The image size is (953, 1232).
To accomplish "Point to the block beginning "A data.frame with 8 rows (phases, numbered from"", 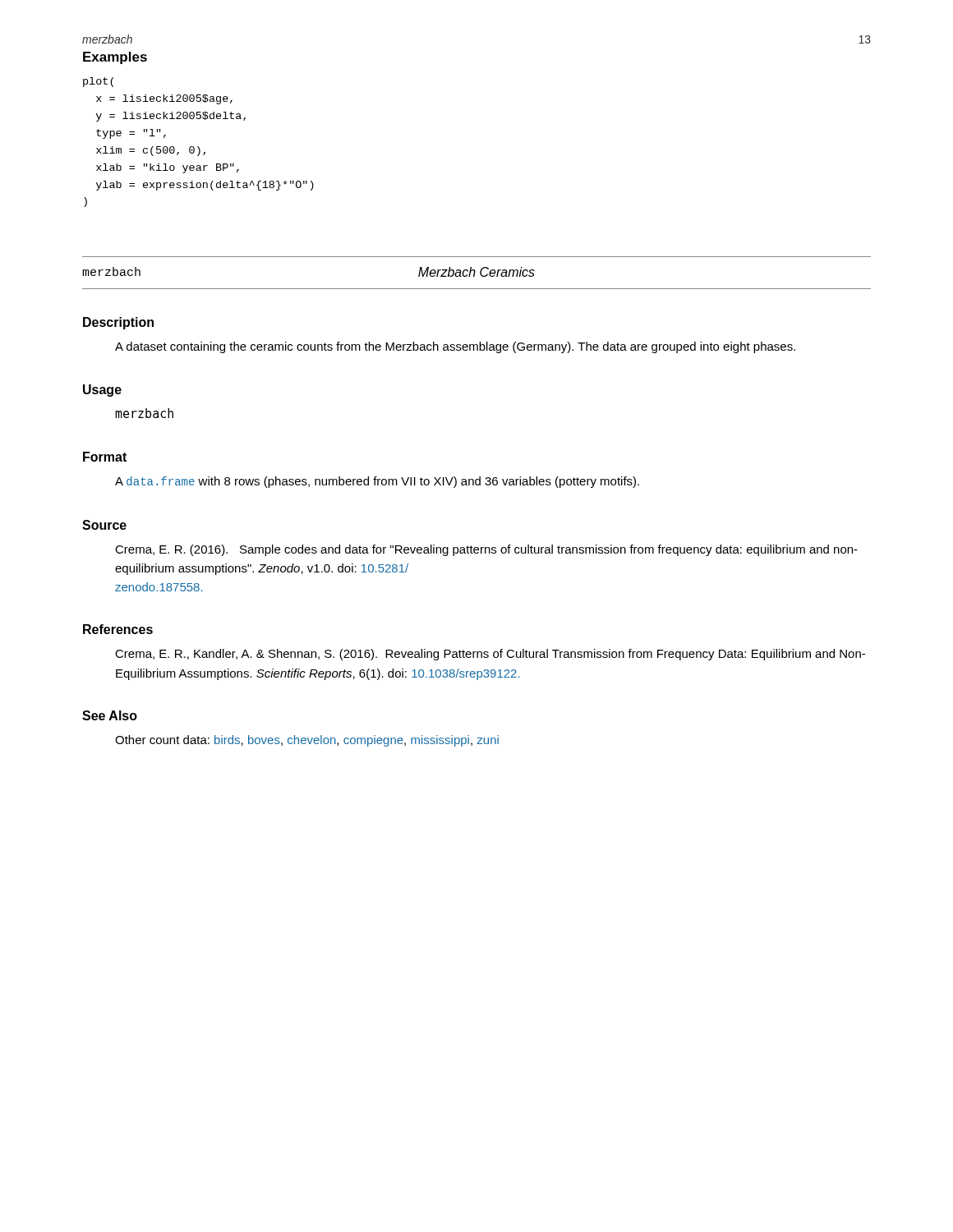I will 378,481.
